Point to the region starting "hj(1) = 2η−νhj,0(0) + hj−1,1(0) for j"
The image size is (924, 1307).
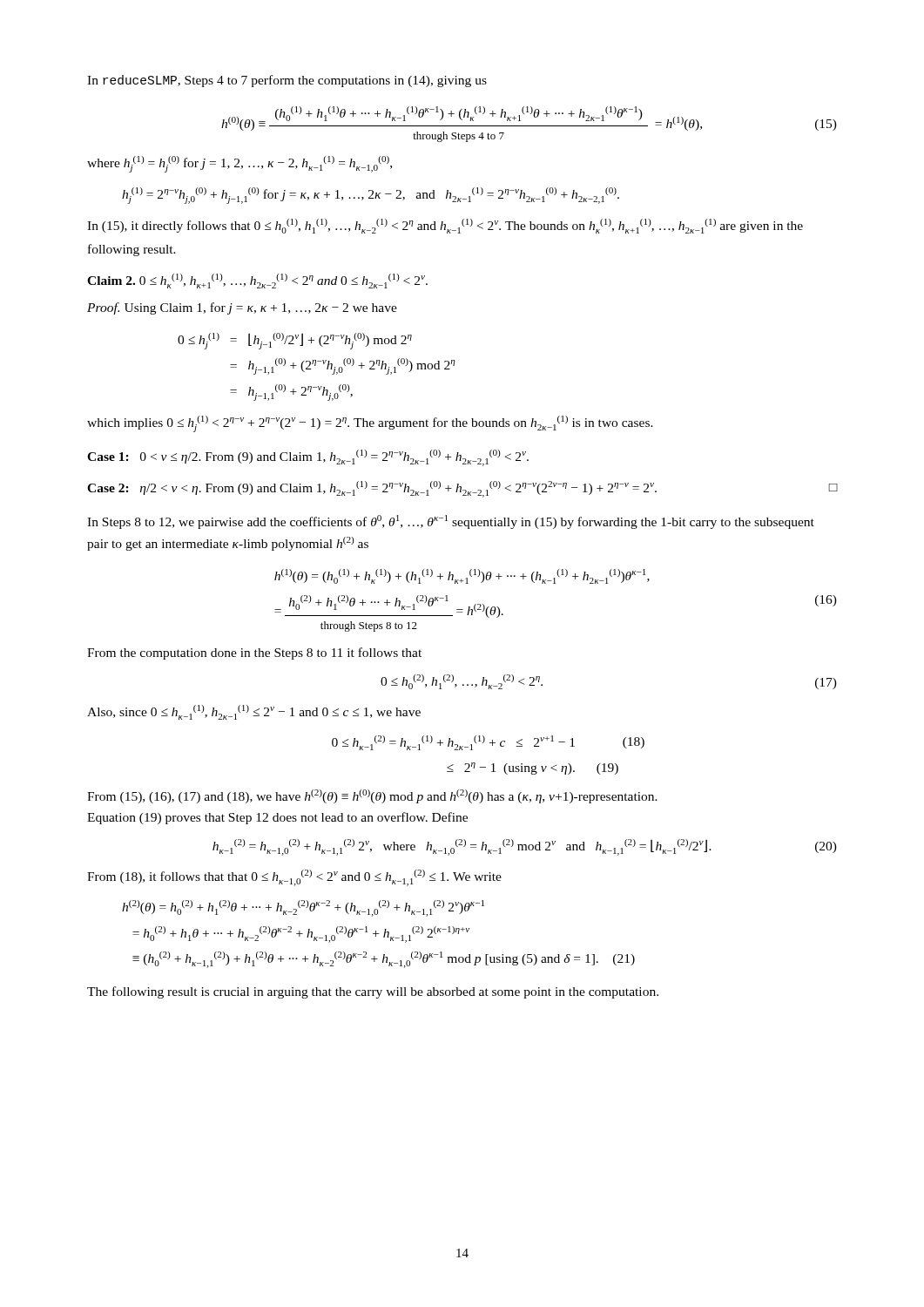click(371, 194)
